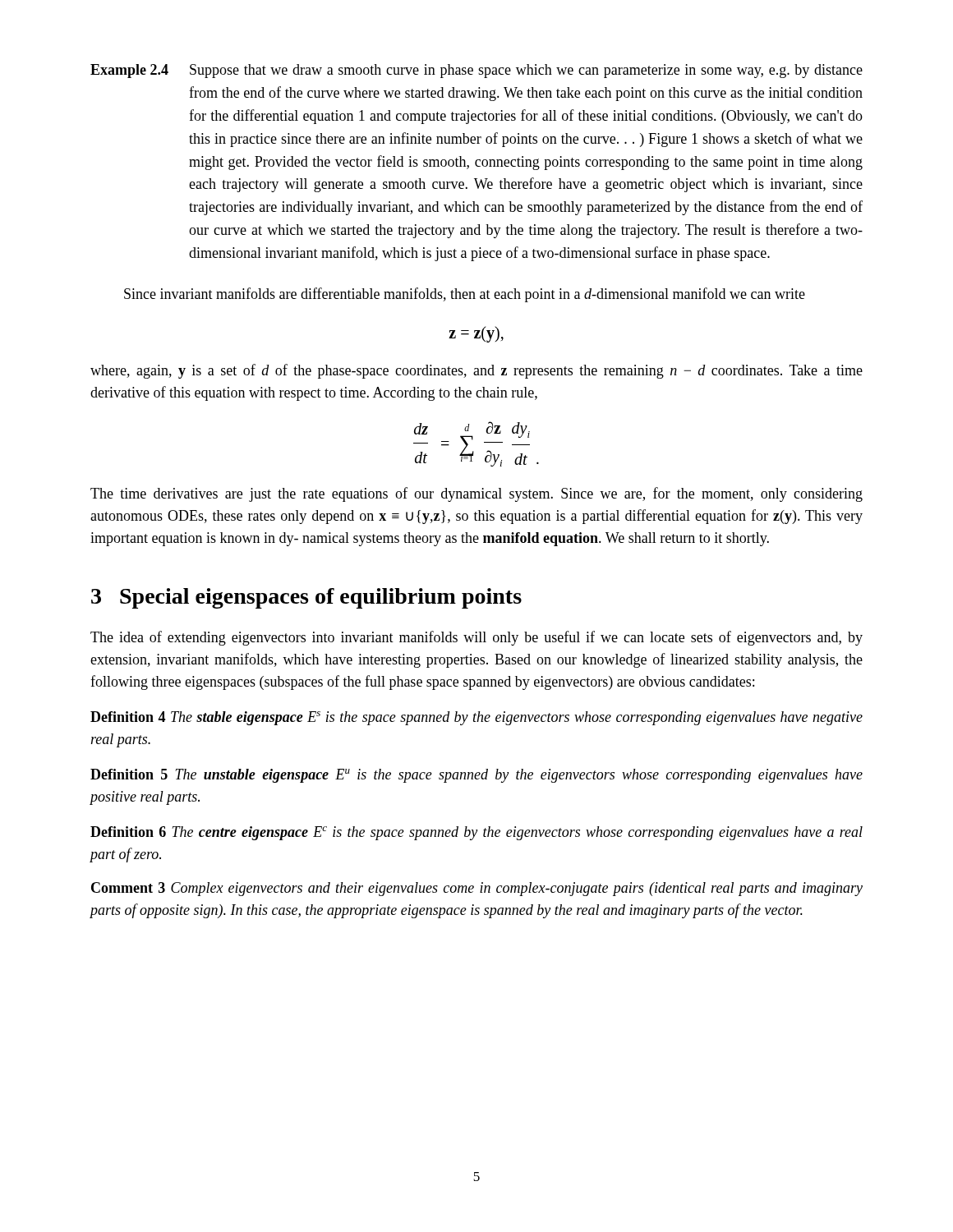953x1232 pixels.
Task: Navigate to the element starting "3 Special eigenspaces of"
Action: [x=306, y=595]
